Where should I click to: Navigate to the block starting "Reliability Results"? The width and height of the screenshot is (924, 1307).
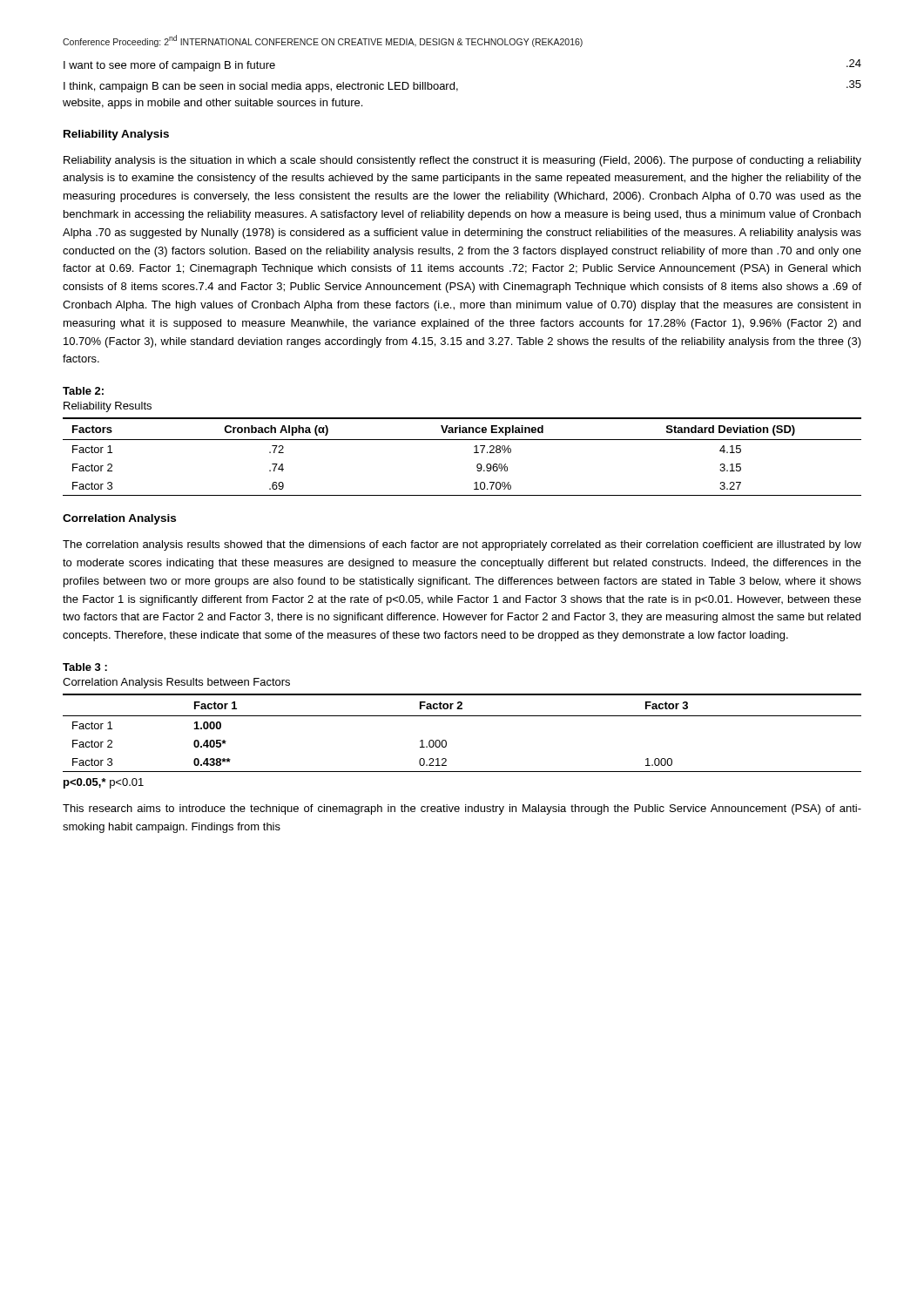(x=462, y=406)
